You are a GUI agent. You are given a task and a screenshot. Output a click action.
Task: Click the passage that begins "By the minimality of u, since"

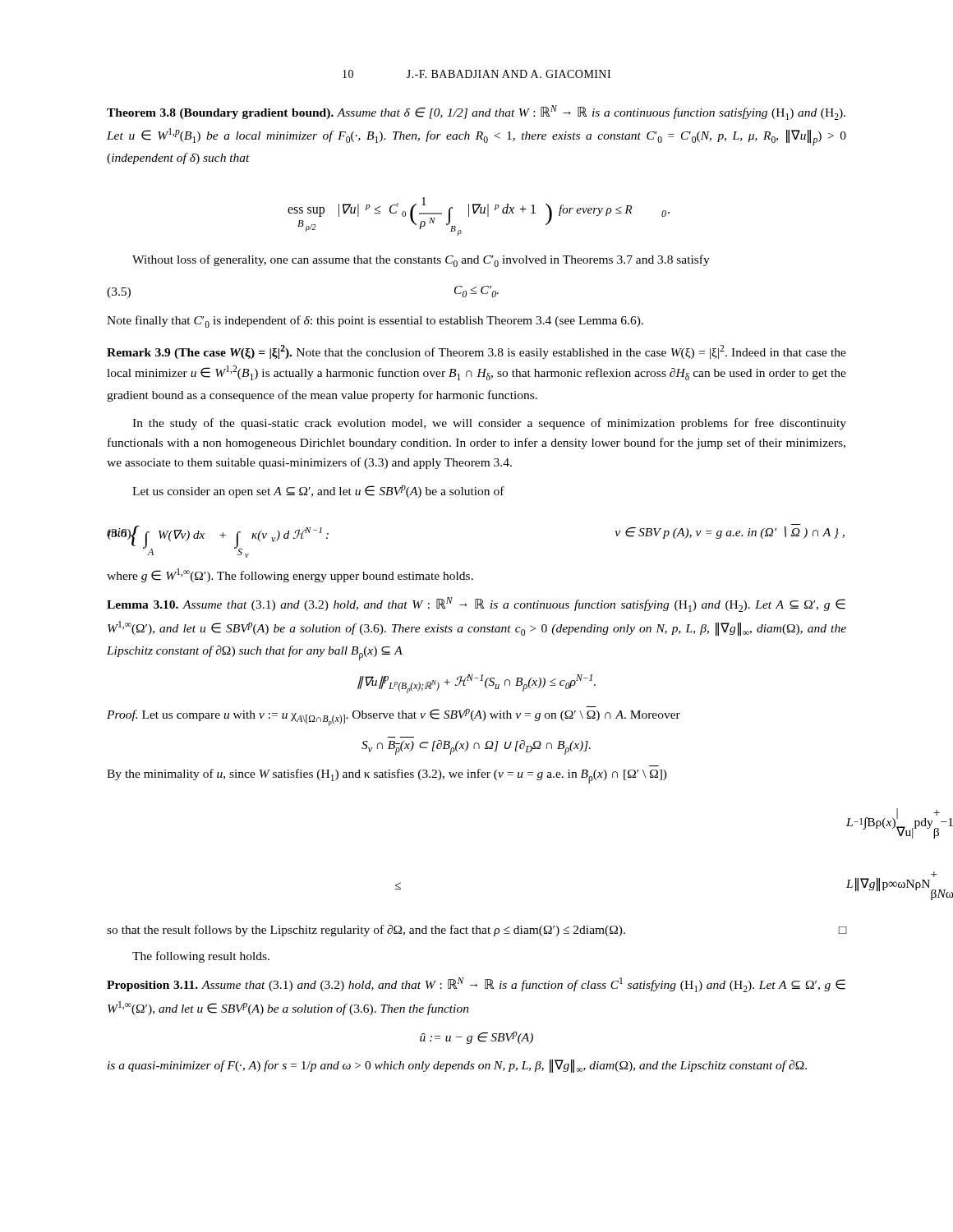pyautogui.click(x=476, y=775)
